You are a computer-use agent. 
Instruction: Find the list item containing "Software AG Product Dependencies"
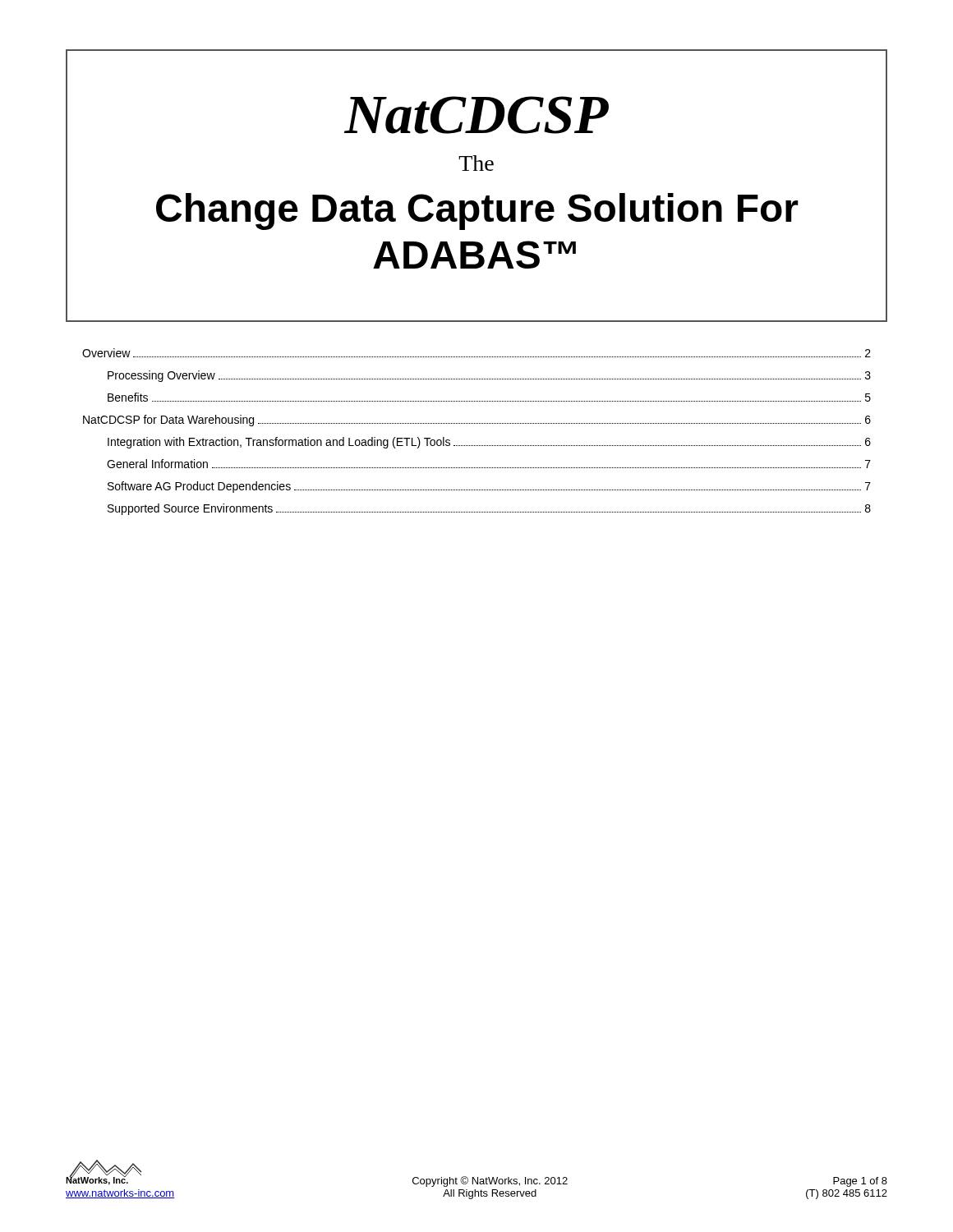pyautogui.click(x=489, y=487)
